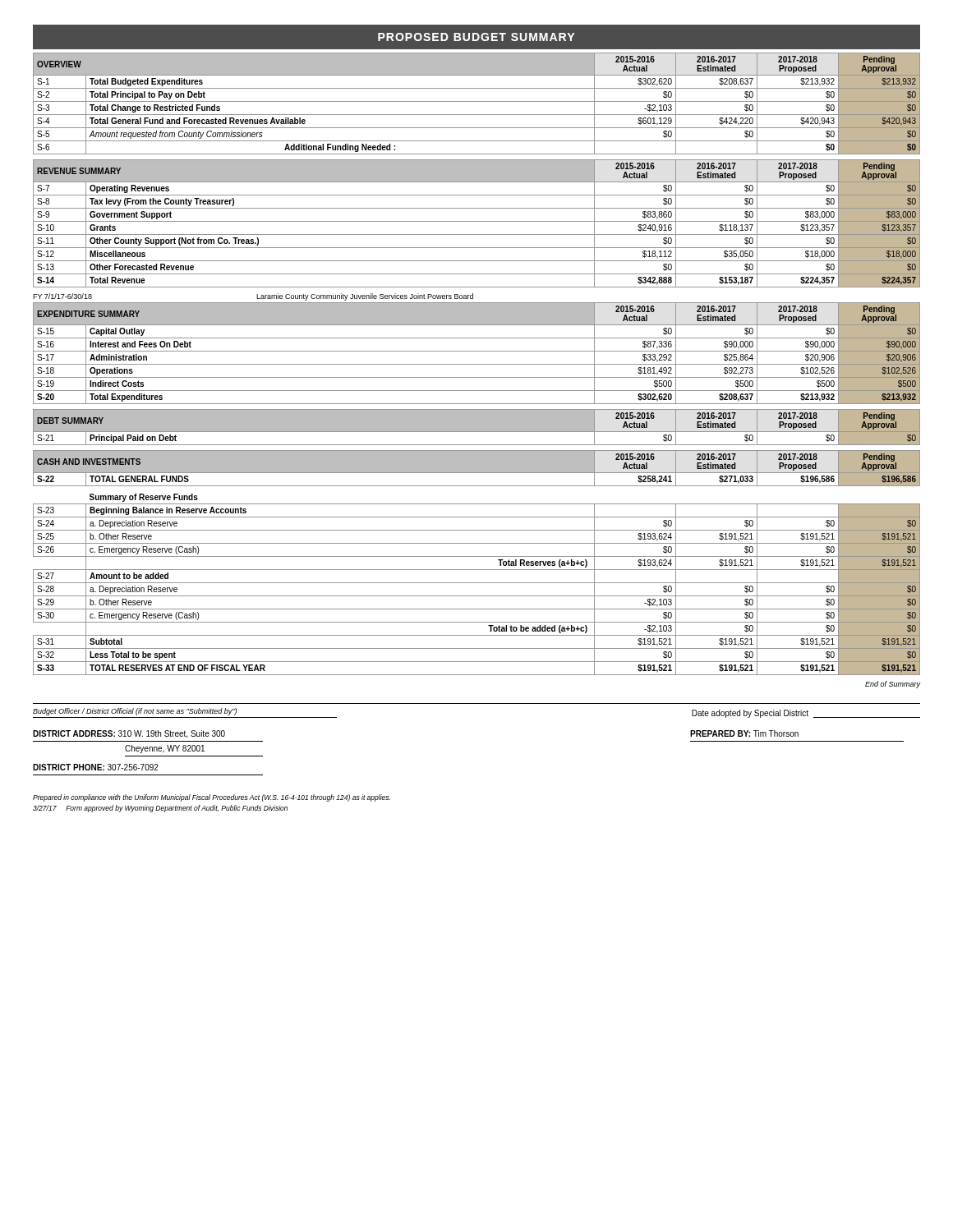This screenshot has height=1232, width=953.
Task: Where is the passage that starts "Prepared in compliance with"?
Action: point(212,798)
